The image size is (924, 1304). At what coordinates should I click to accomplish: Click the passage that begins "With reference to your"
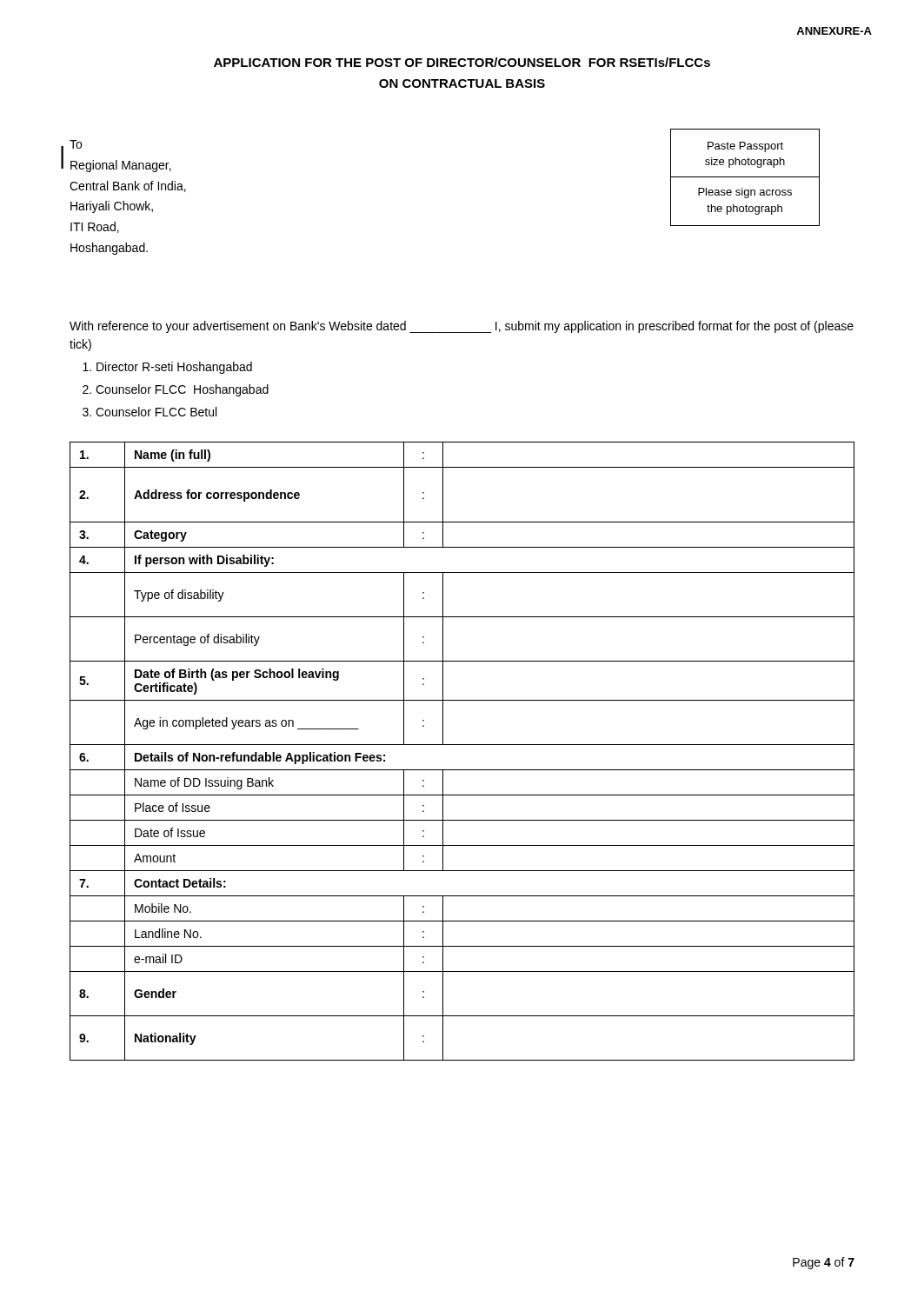pos(462,335)
